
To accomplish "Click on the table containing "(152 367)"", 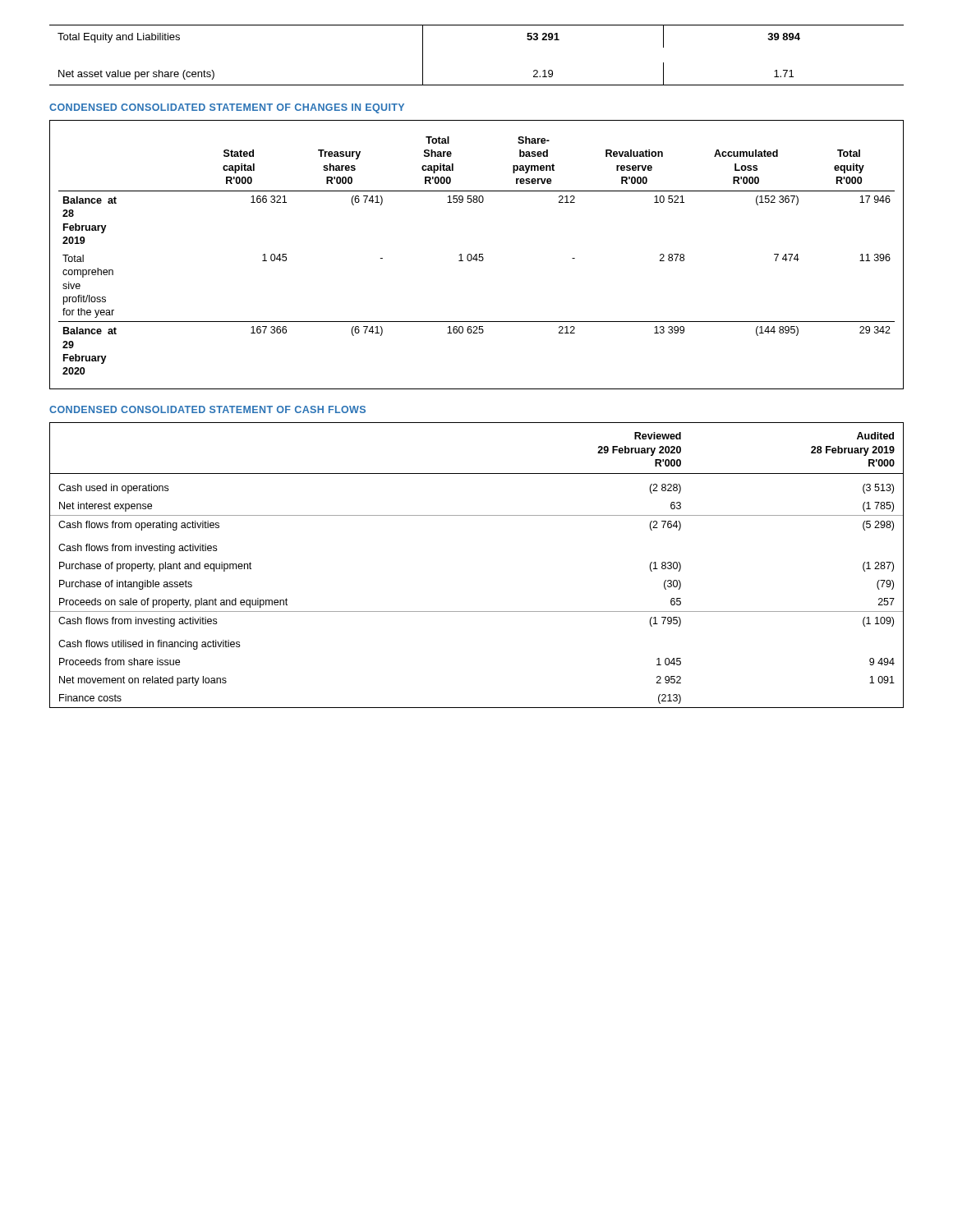I will pyautogui.click(x=476, y=255).
